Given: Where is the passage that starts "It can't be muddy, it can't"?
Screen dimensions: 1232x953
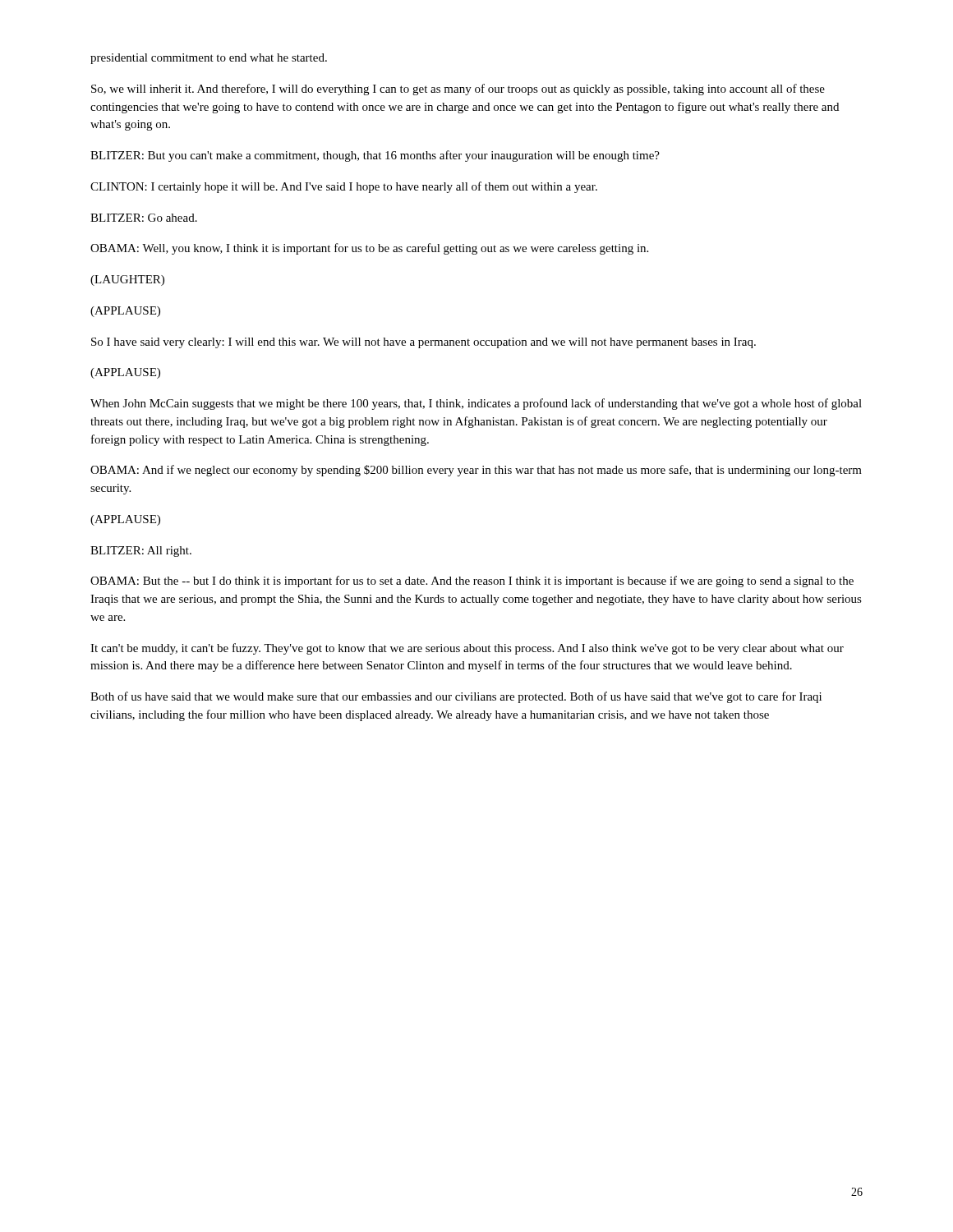Looking at the screenshot, I should coord(467,657).
